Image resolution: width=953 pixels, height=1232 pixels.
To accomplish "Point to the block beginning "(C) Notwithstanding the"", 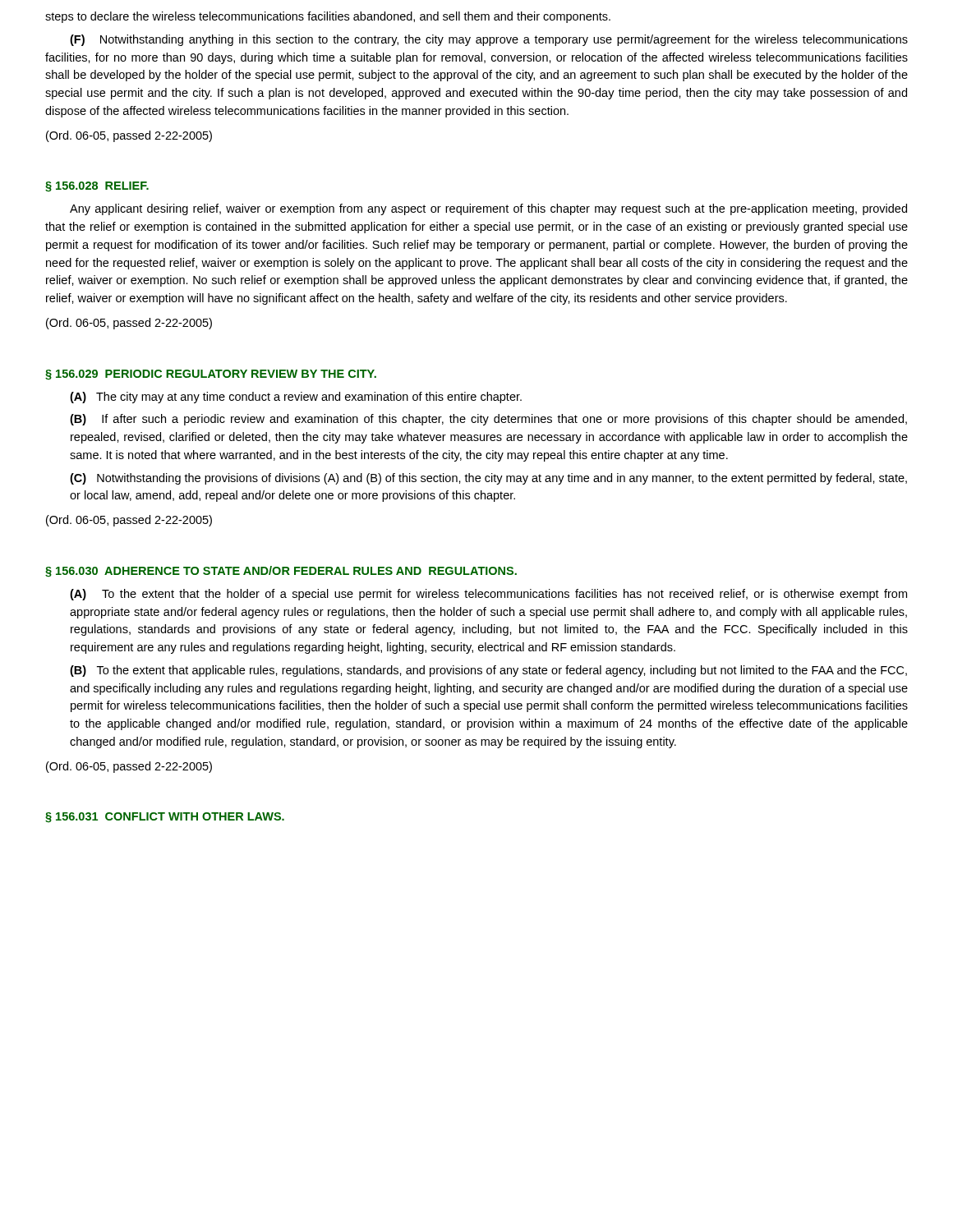I will tap(489, 487).
